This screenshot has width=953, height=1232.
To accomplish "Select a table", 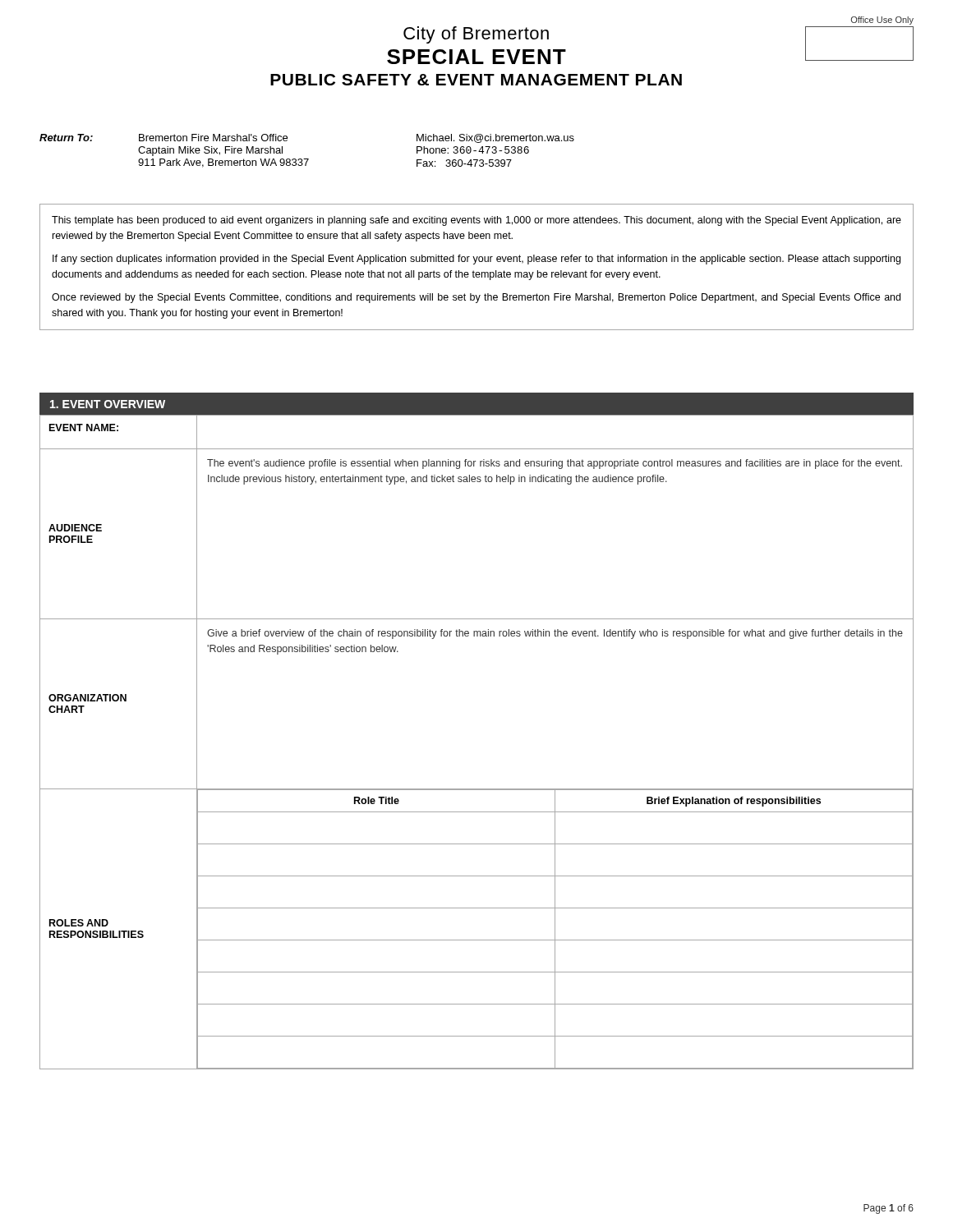I will pyautogui.click(x=476, y=742).
